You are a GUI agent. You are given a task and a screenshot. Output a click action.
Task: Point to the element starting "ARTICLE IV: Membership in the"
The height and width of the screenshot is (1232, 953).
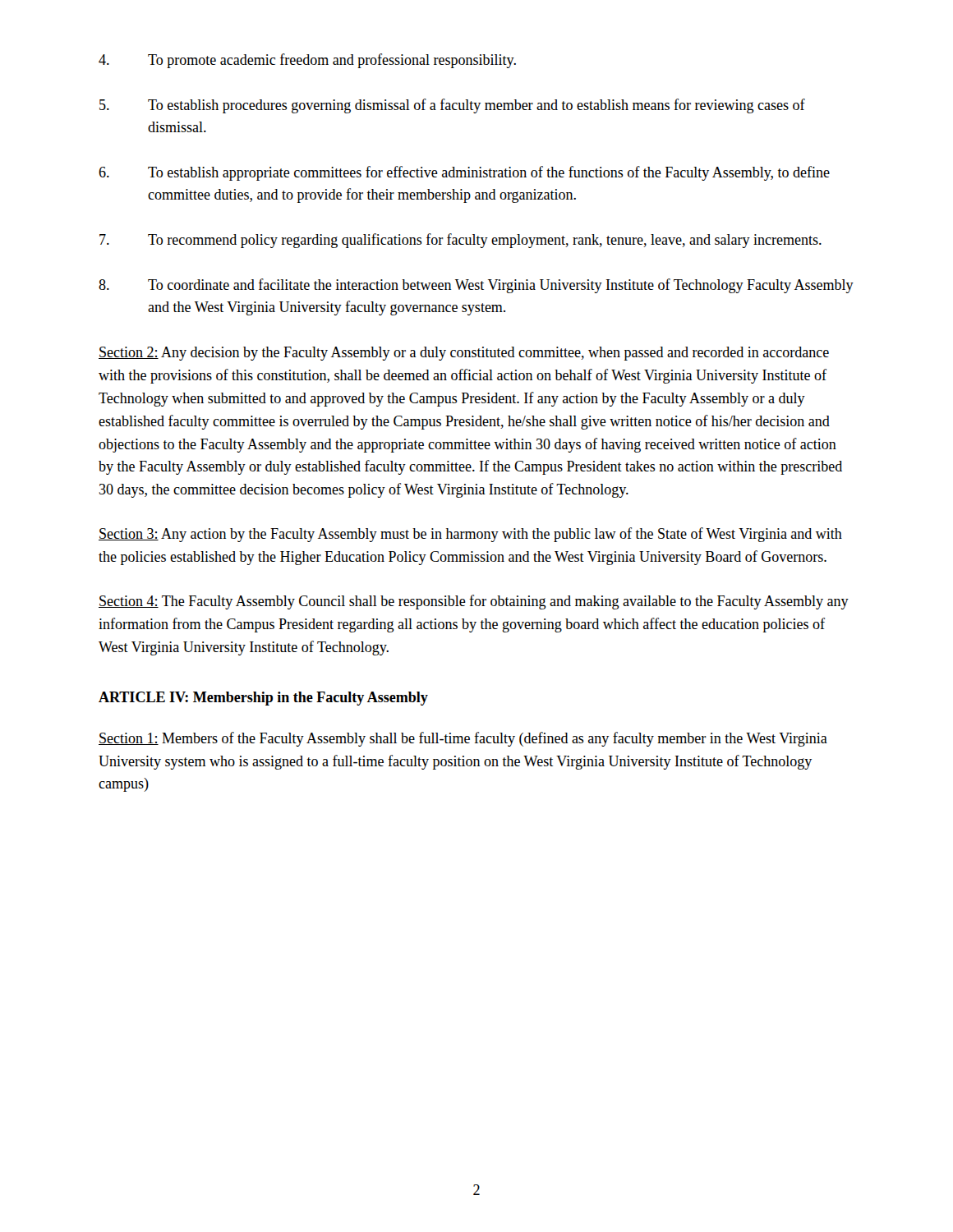click(263, 697)
